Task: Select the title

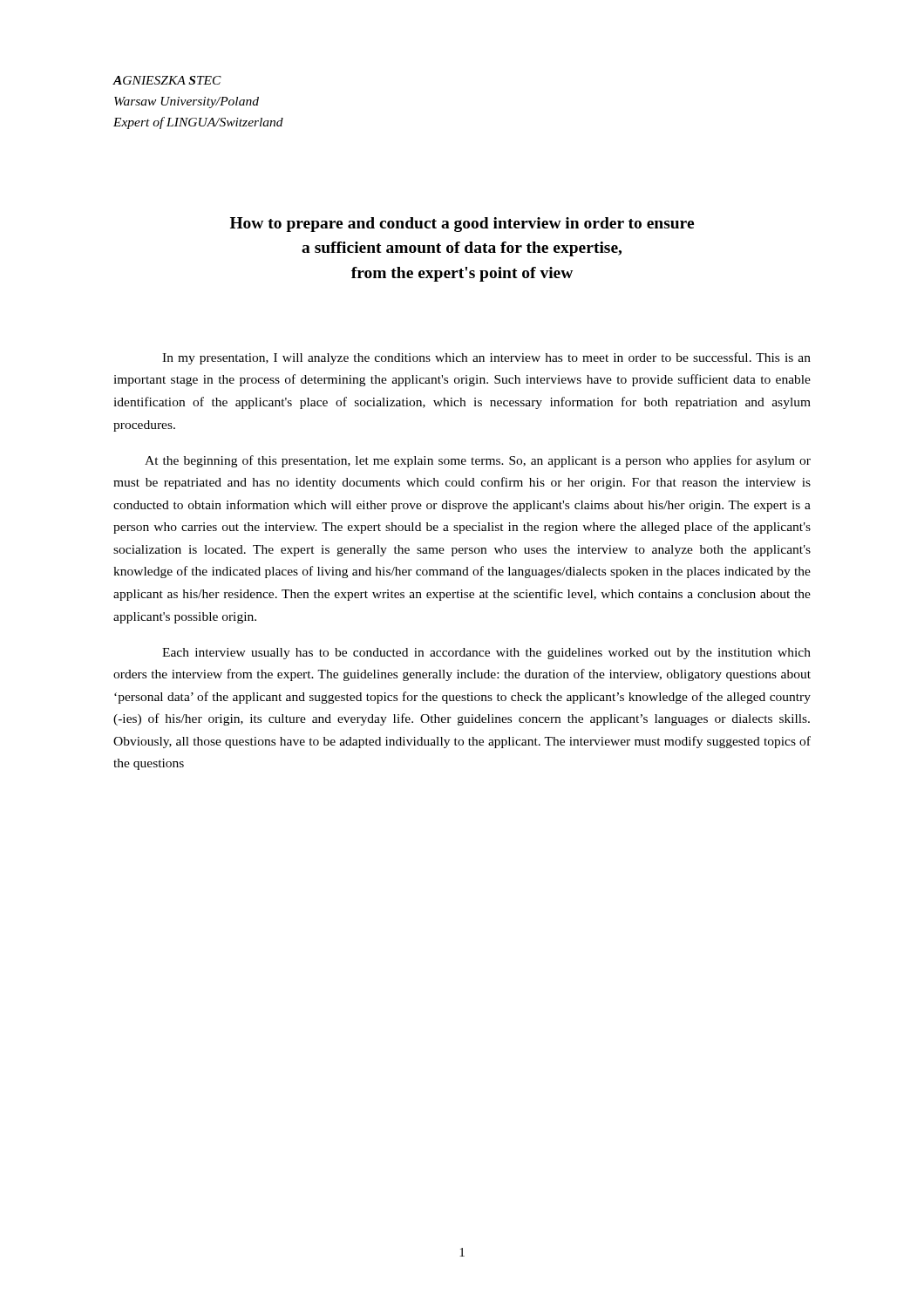Action: pyautogui.click(x=462, y=248)
